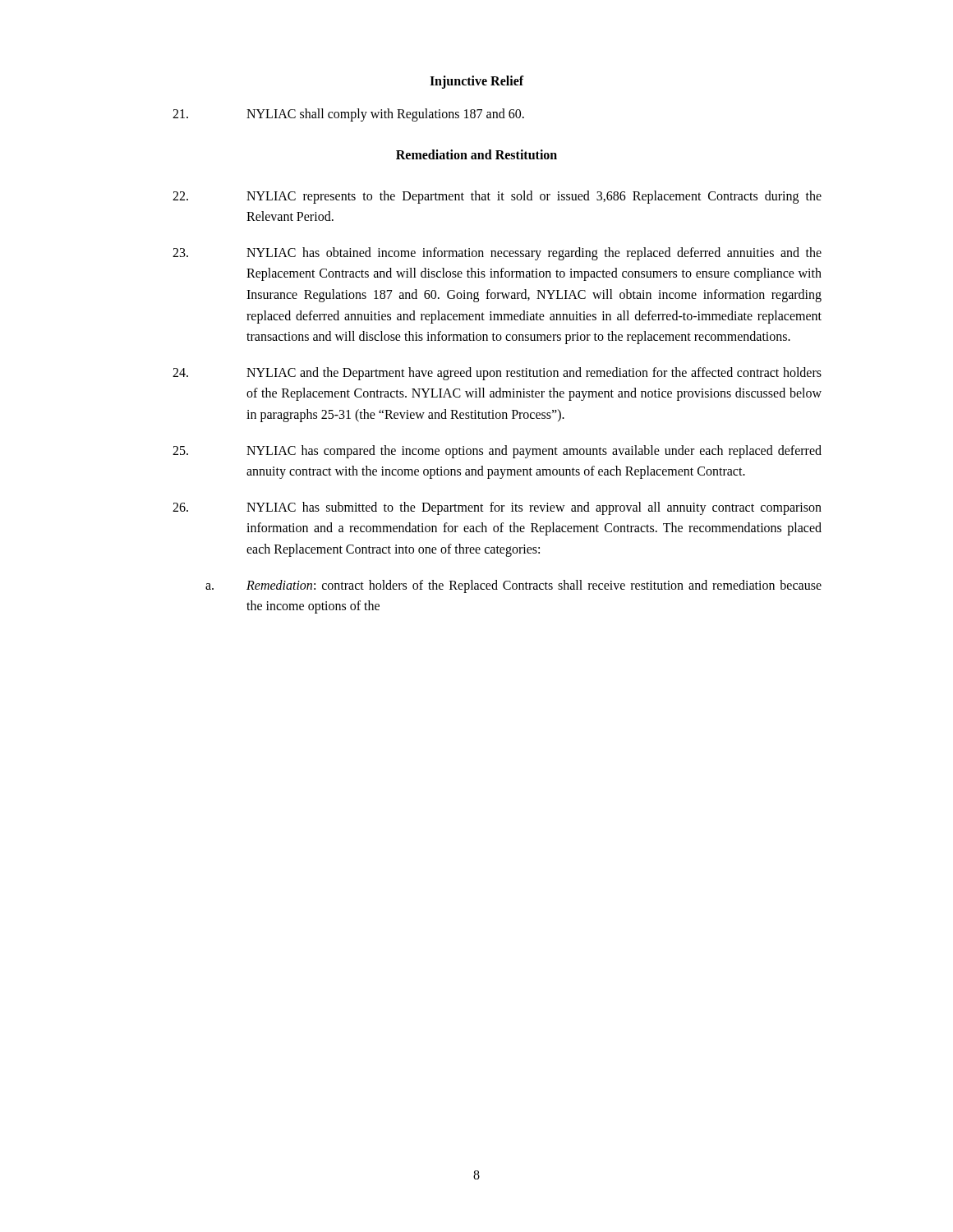This screenshot has width=953, height=1232.
Task: Locate the block starting "a. Remediation: contract holders of the Replaced Contracts"
Action: (513, 596)
